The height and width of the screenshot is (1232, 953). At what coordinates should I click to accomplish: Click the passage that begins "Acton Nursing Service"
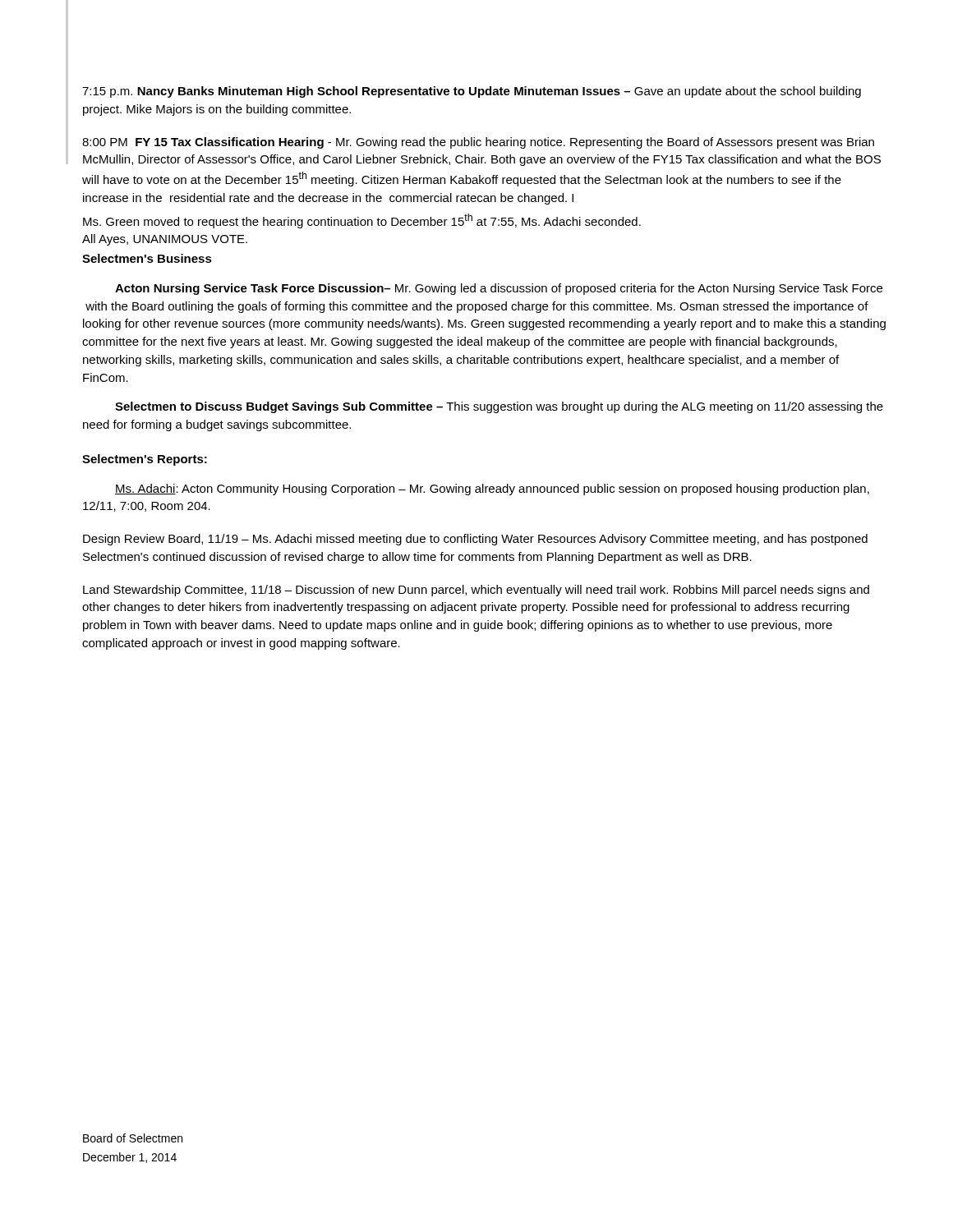[x=484, y=332]
